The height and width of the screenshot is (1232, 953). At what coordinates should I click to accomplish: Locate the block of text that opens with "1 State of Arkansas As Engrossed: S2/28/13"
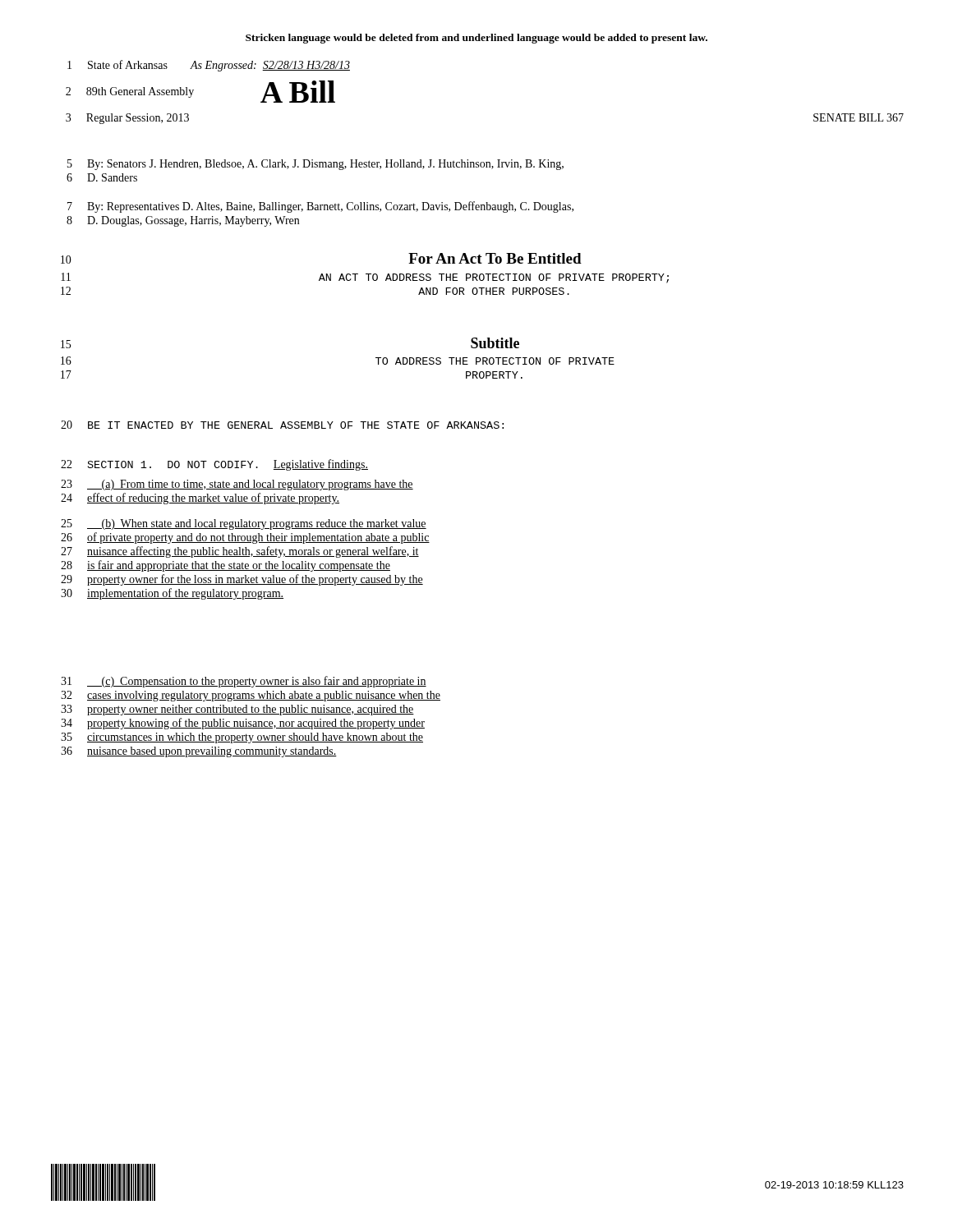tap(209, 66)
